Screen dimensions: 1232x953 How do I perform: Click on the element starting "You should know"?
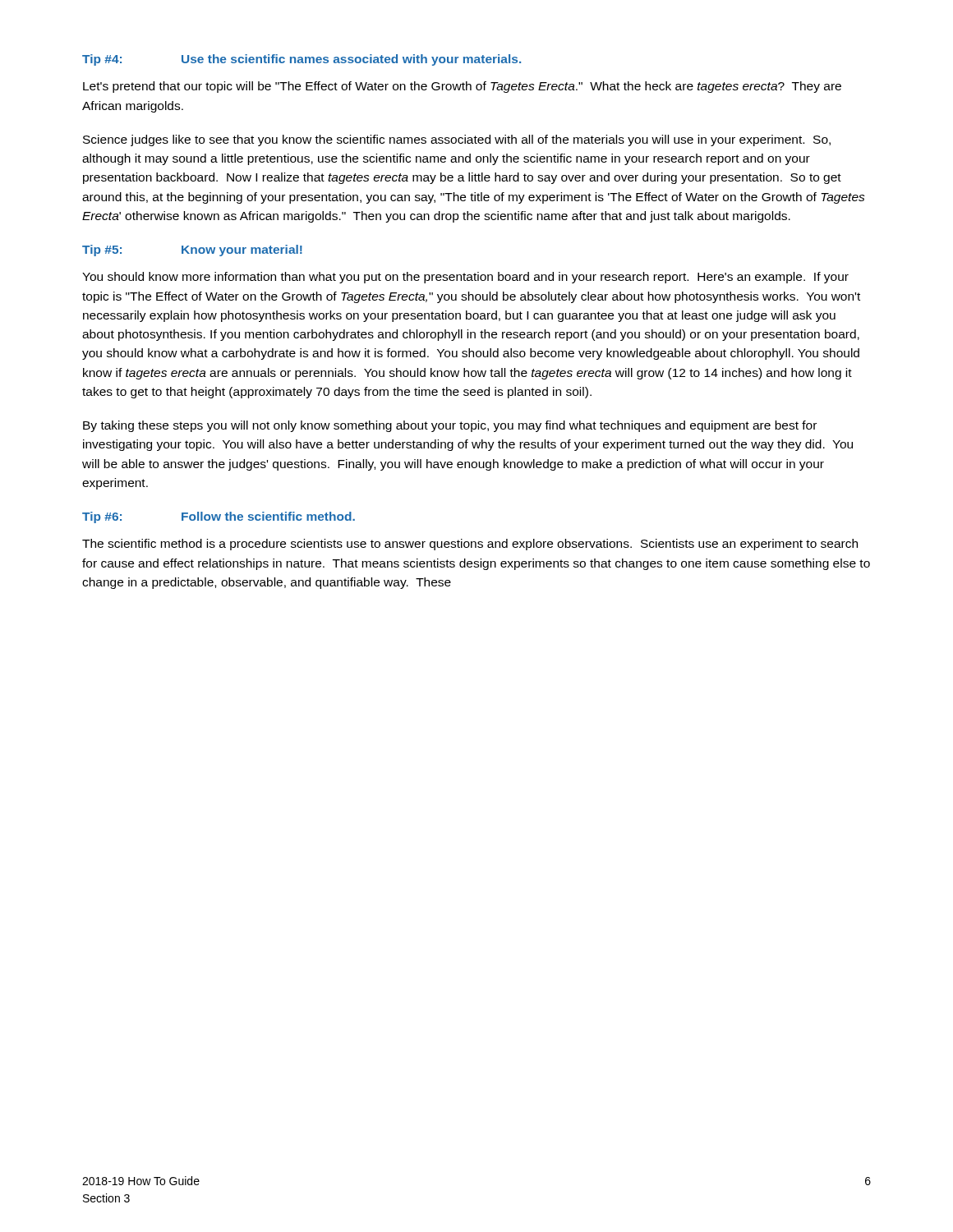(x=476, y=334)
